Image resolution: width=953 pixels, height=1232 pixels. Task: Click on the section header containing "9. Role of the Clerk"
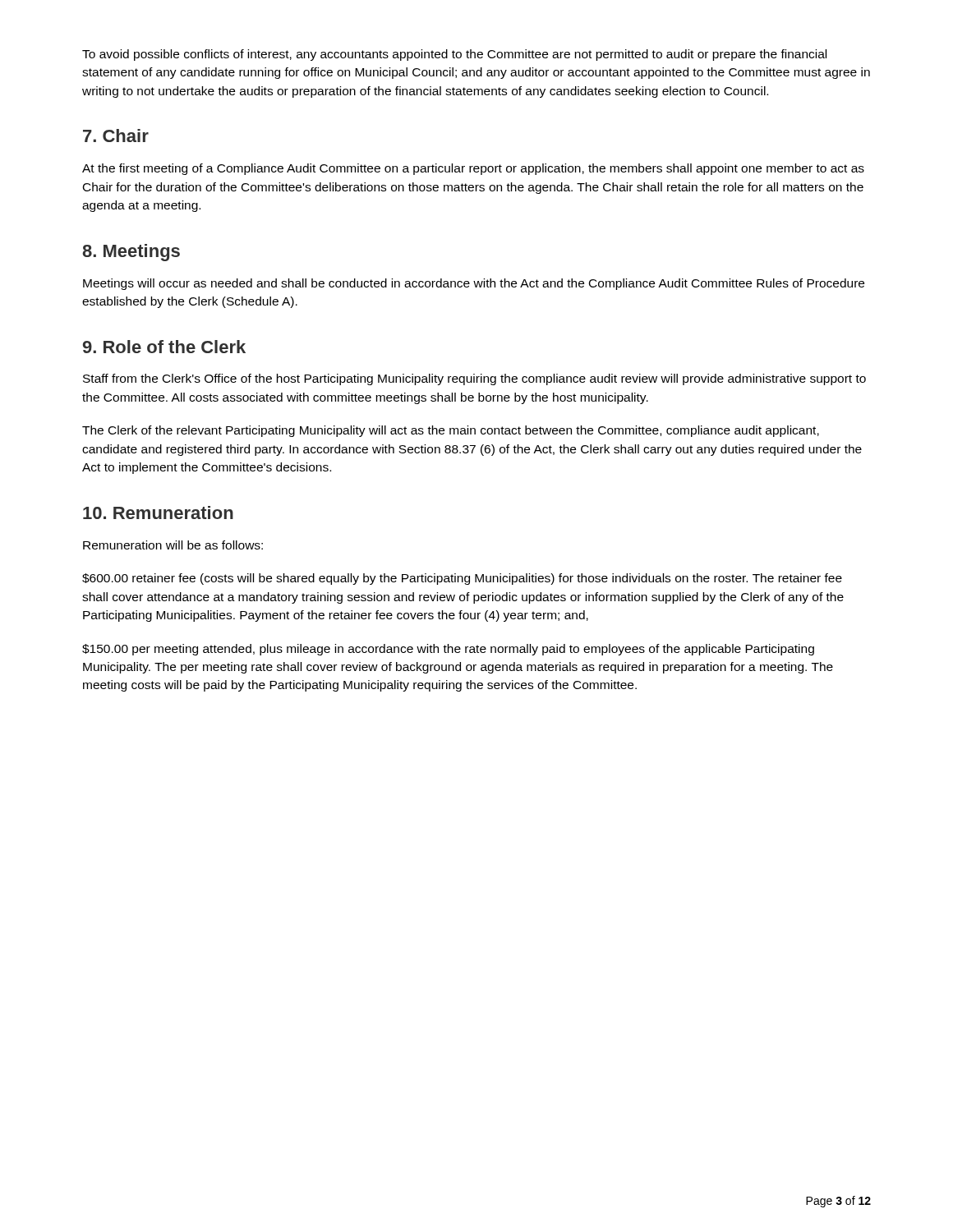pyautogui.click(x=164, y=347)
